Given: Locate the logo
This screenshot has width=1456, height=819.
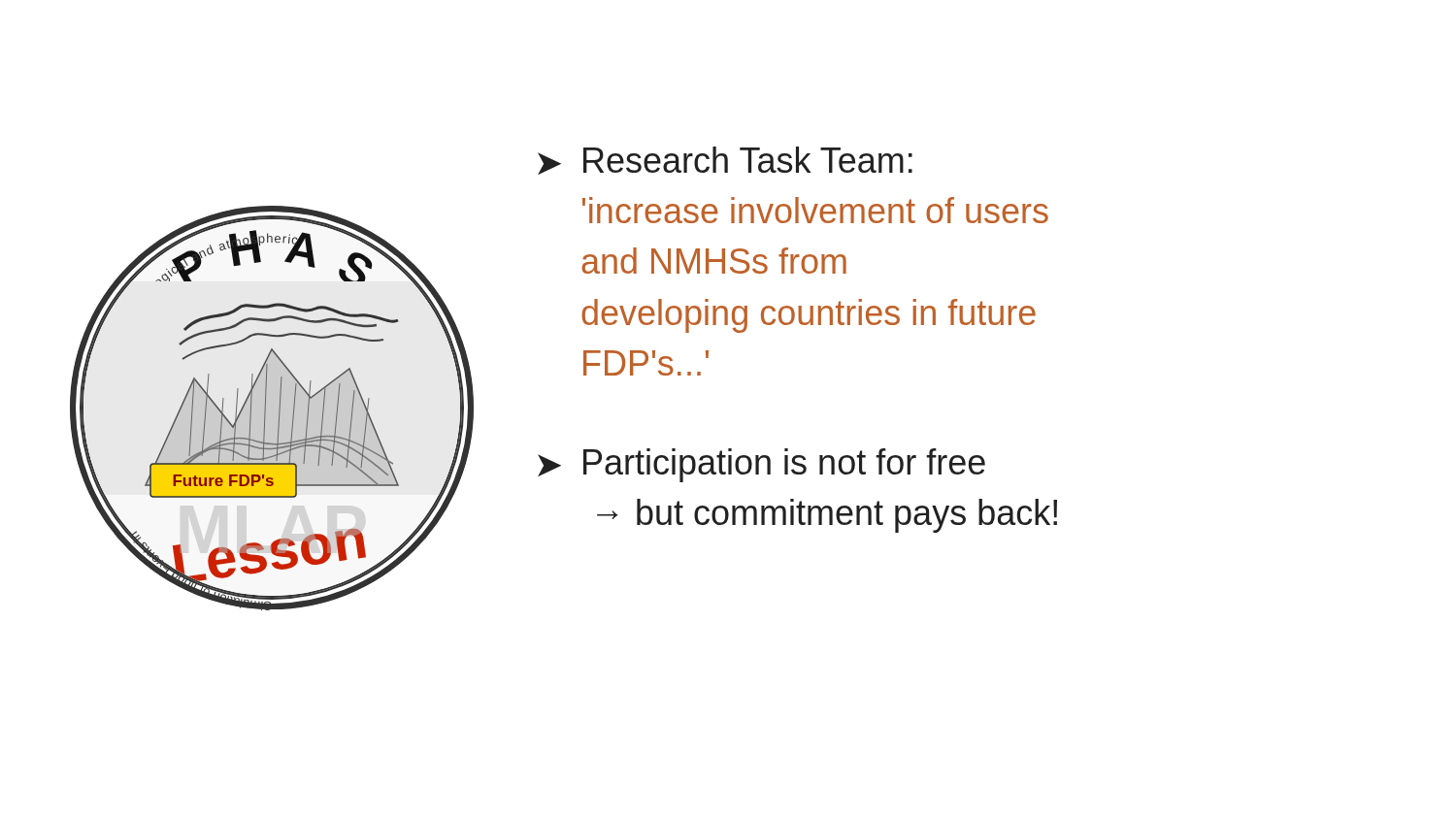Looking at the screenshot, I should [x=272, y=408].
